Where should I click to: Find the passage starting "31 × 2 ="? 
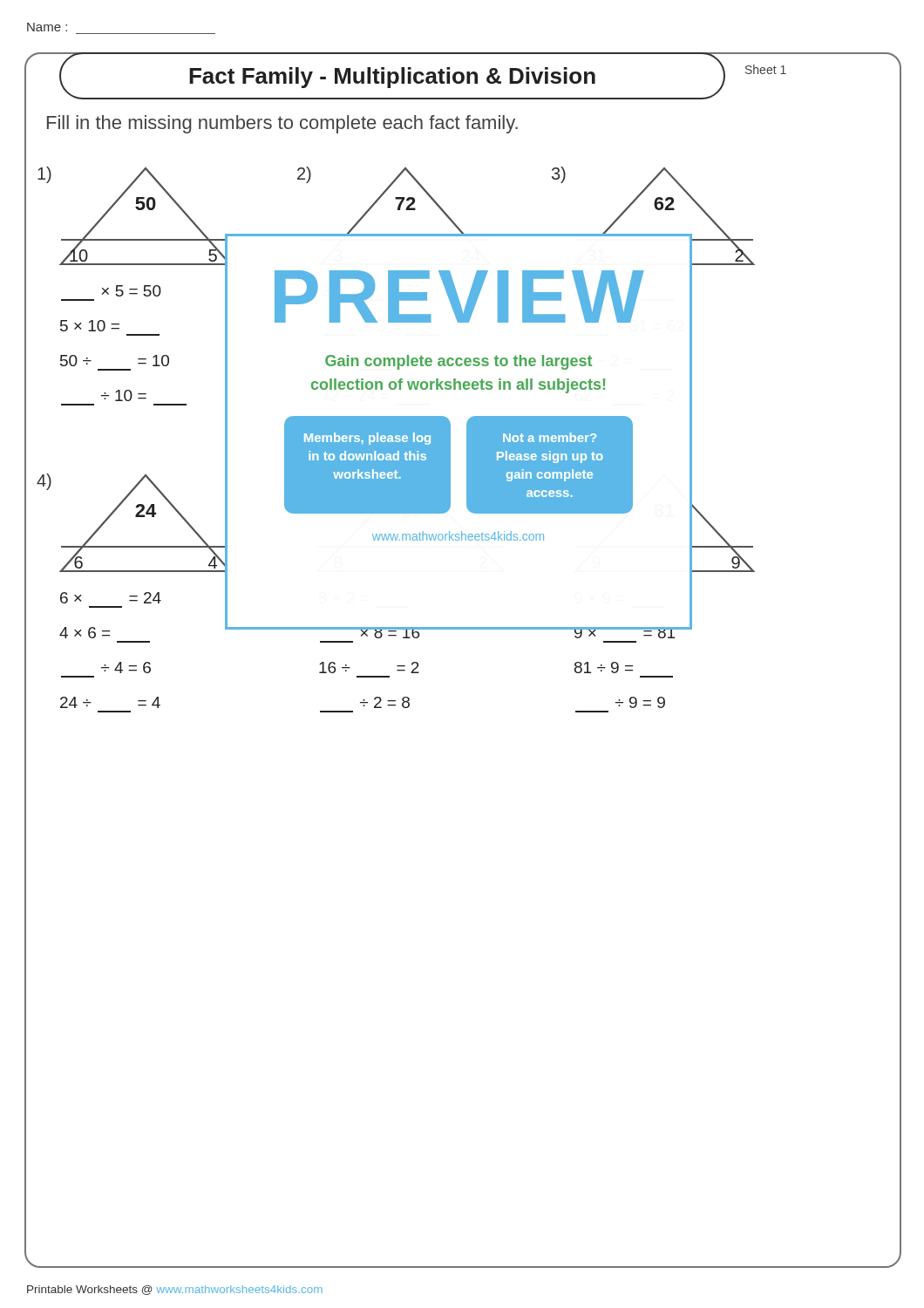point(624,291)
